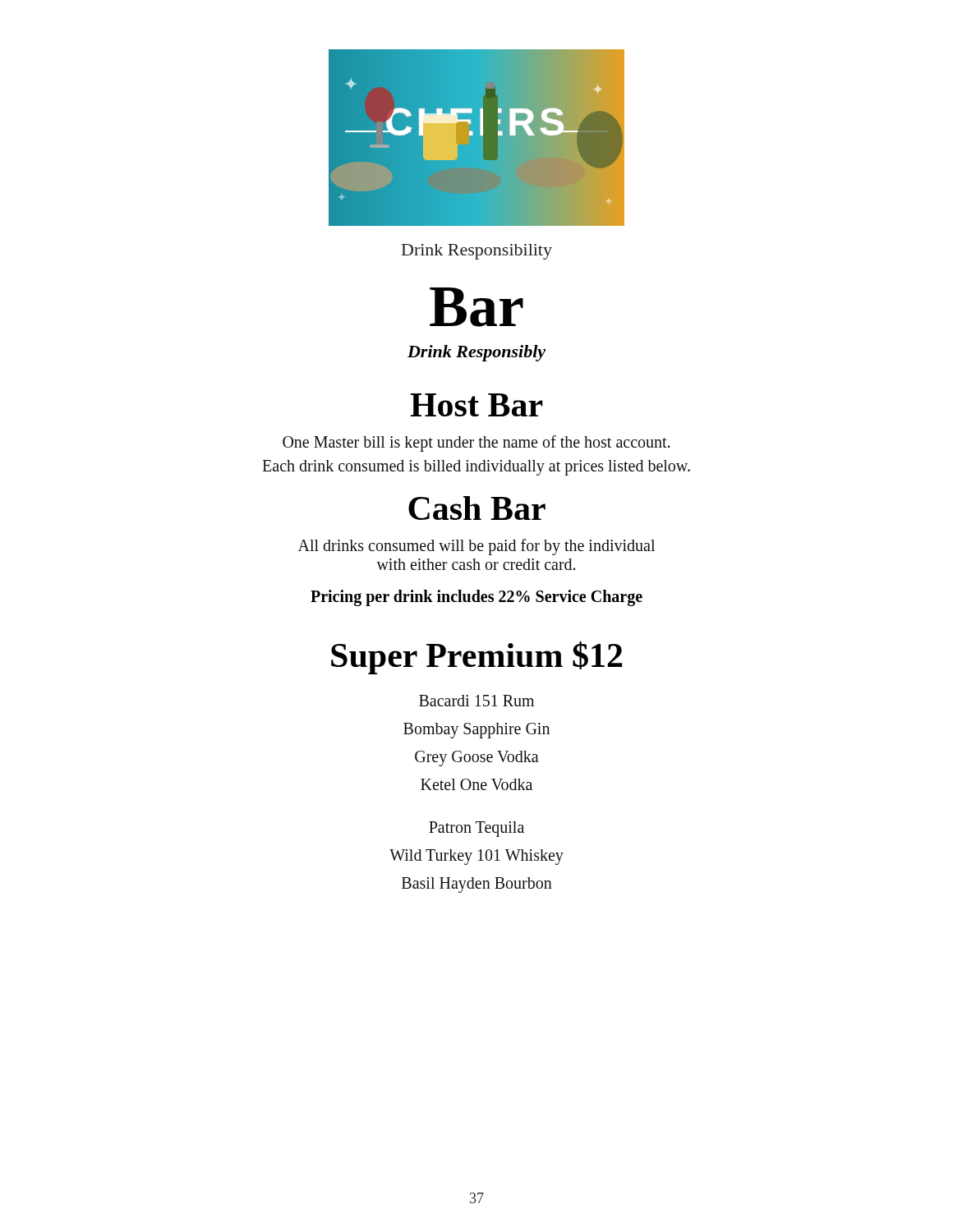Image resolution: width=953 pixels, height=1232 pixels.
Task: Find the list item containing "Bombay Sapphire Gin"
Action: [x=476, y=729]
